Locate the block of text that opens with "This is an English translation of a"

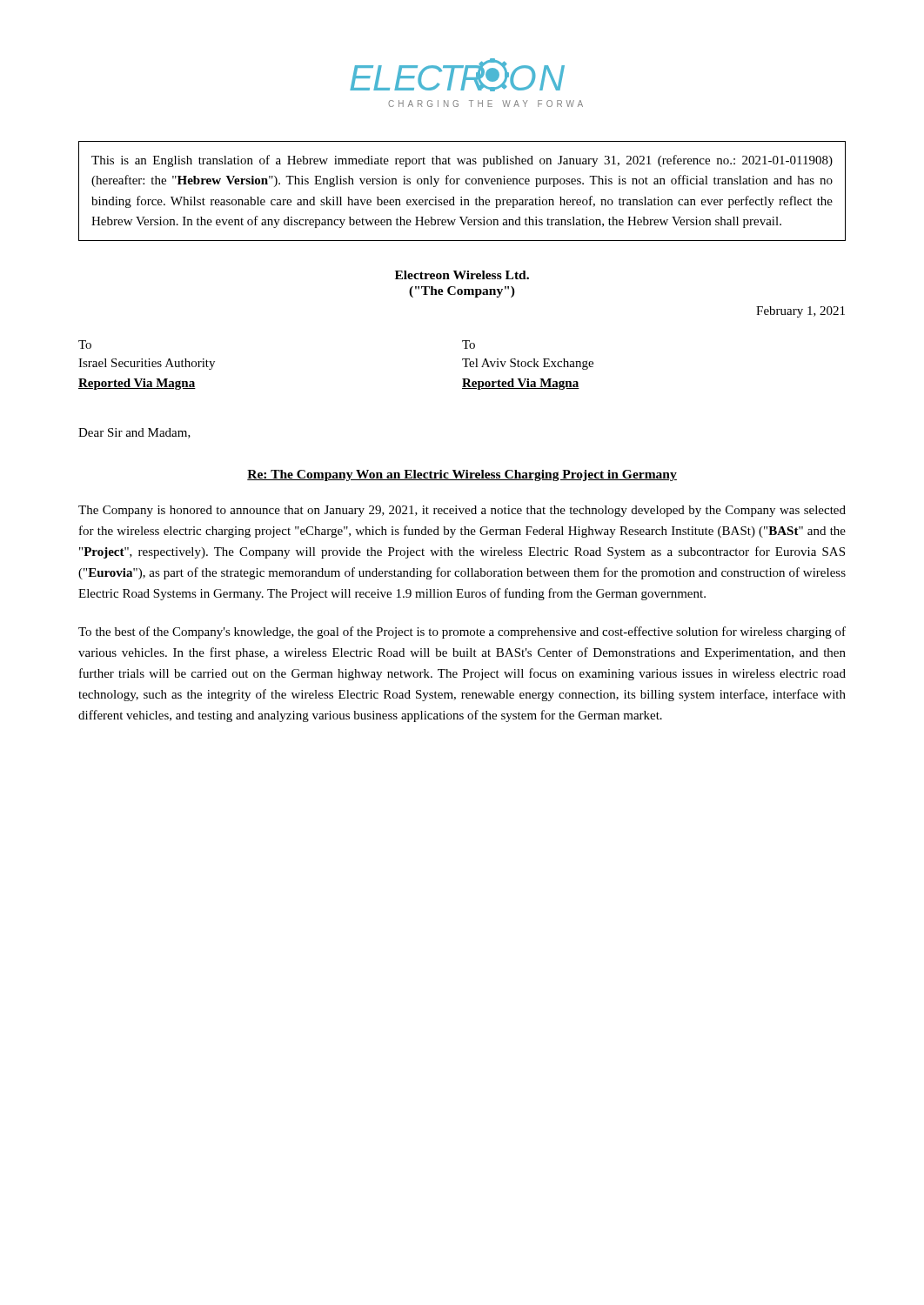pyautogui.click(x=462, y=190)
